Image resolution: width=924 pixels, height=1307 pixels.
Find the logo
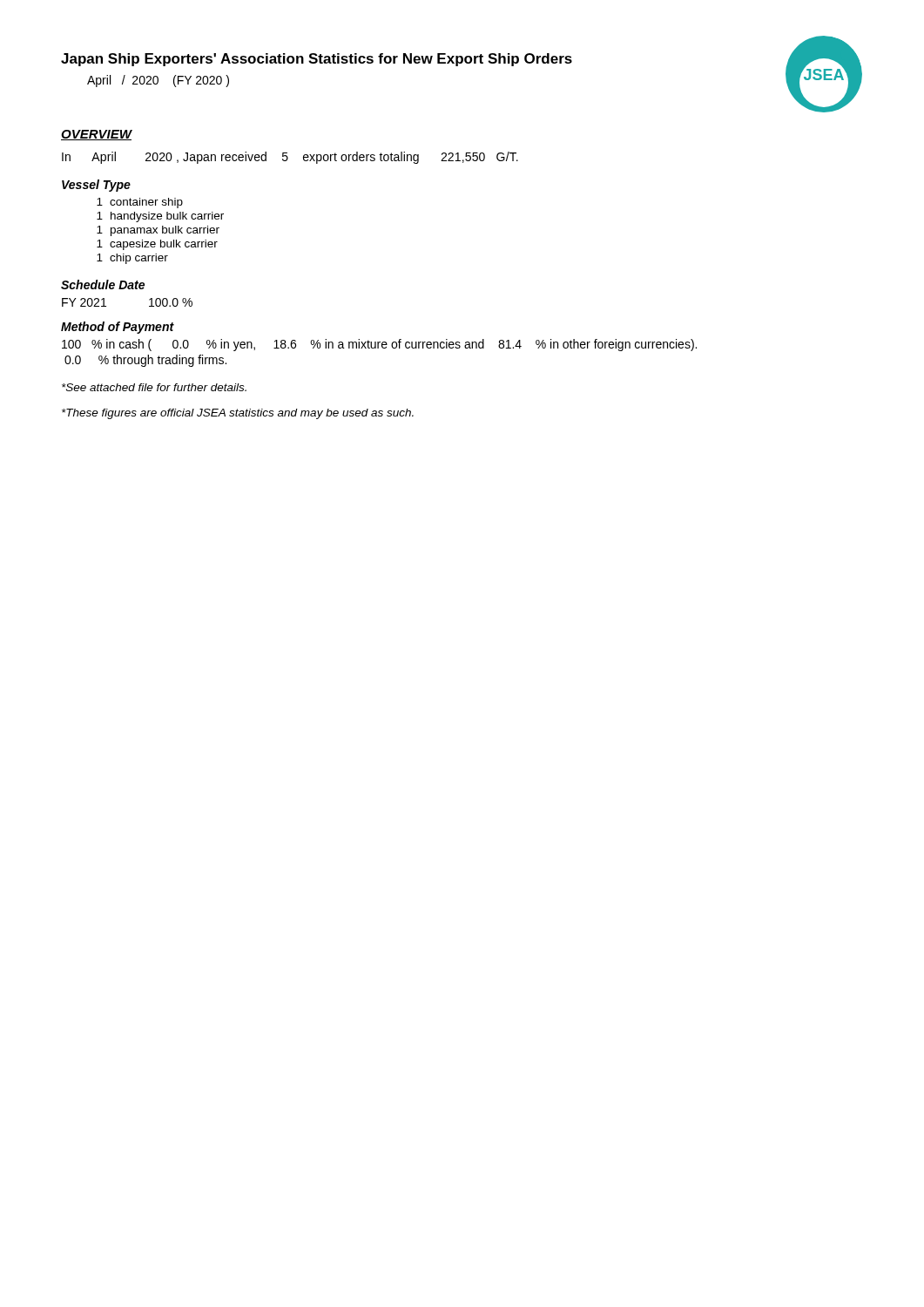824,75
